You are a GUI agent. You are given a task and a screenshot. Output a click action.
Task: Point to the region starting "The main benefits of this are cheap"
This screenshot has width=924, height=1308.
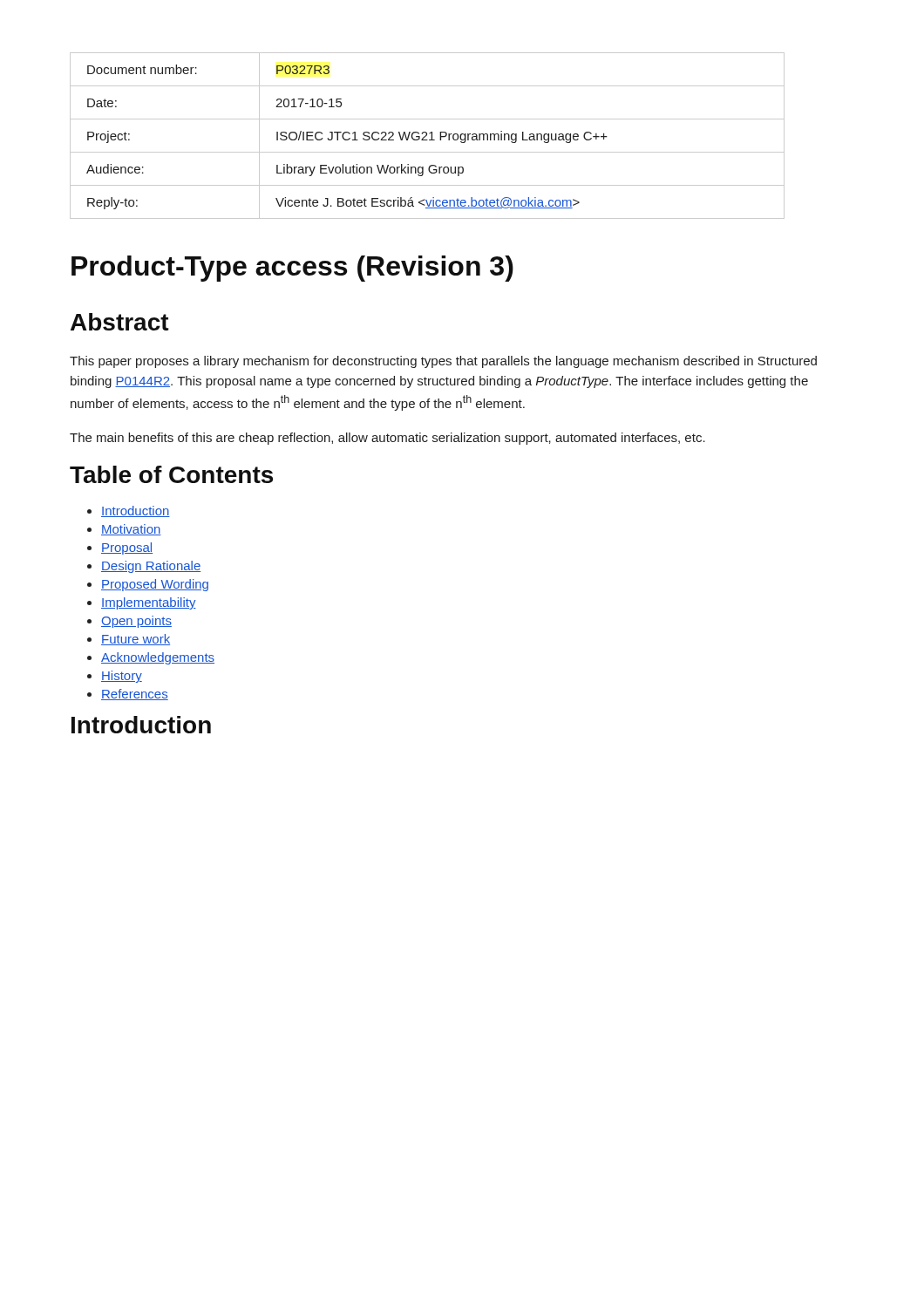pos(462,437)
